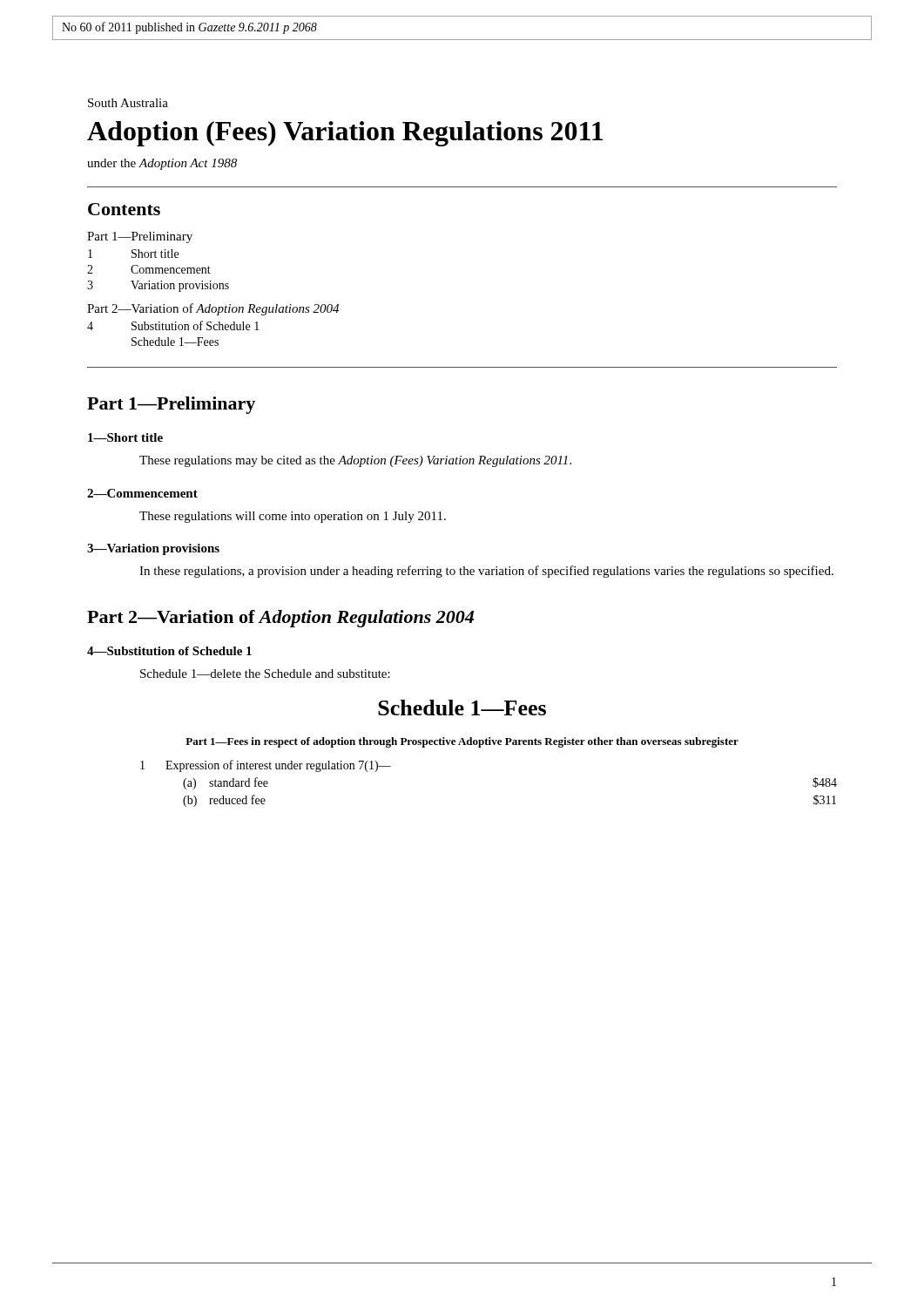The height and width of the screenshot is (1307, 924).
Task: Select the text that reads "South Australia"
Action: coord(128,103)
